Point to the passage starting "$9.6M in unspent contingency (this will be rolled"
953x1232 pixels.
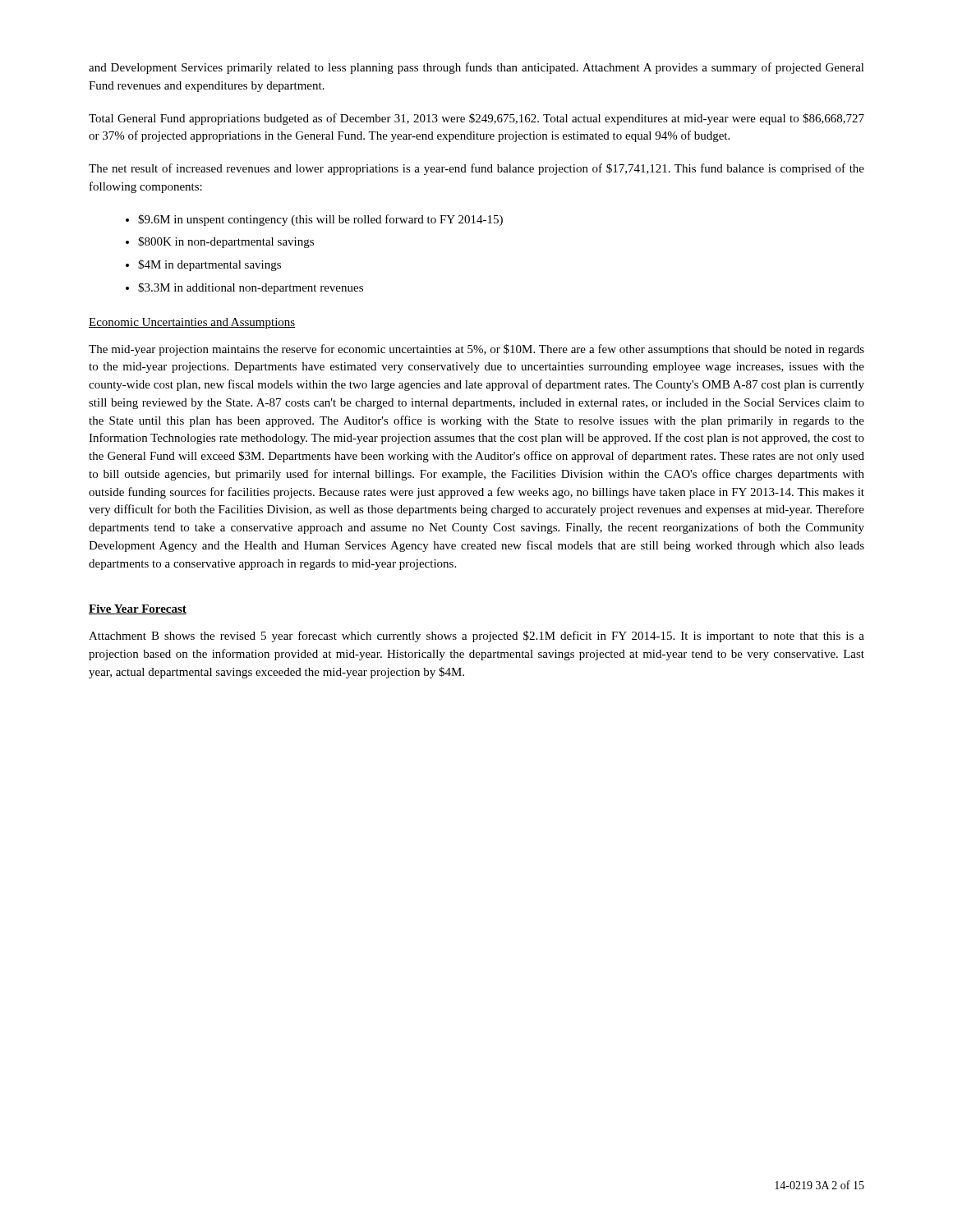pos(321,219)
